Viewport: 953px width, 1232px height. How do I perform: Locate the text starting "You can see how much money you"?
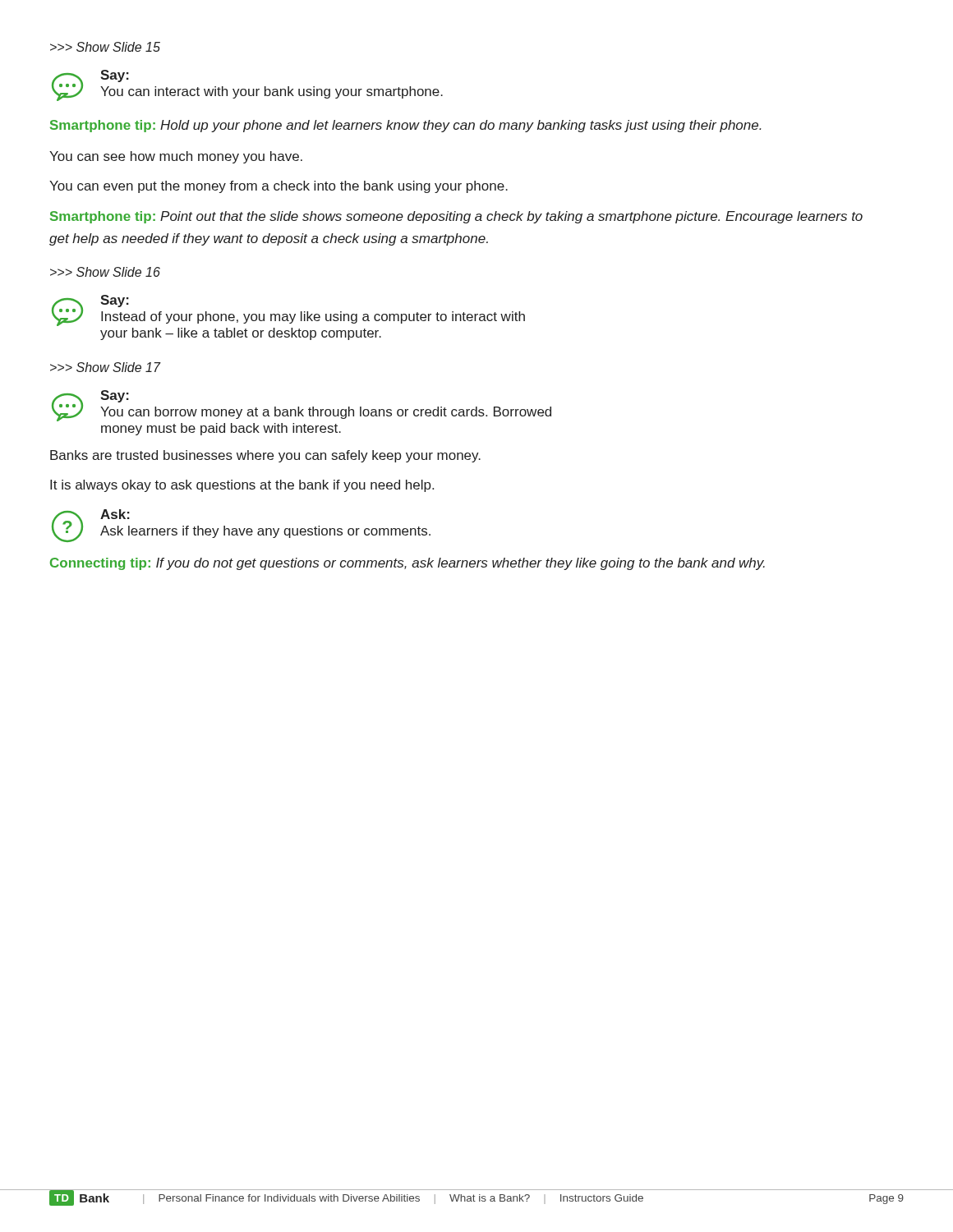click(x=176, y=157)
